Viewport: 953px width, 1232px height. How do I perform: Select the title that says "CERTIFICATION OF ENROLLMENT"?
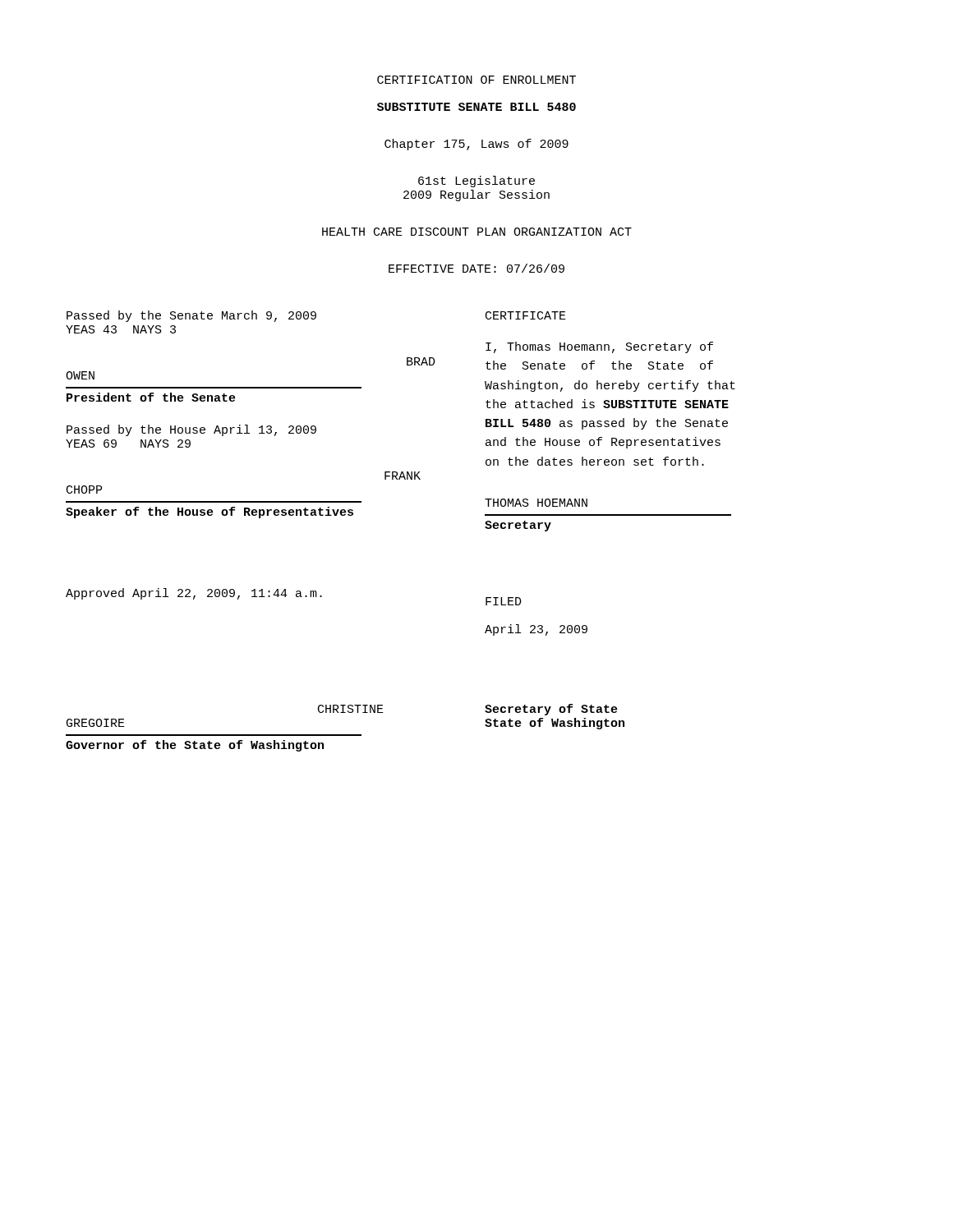(x=476, y=81)
